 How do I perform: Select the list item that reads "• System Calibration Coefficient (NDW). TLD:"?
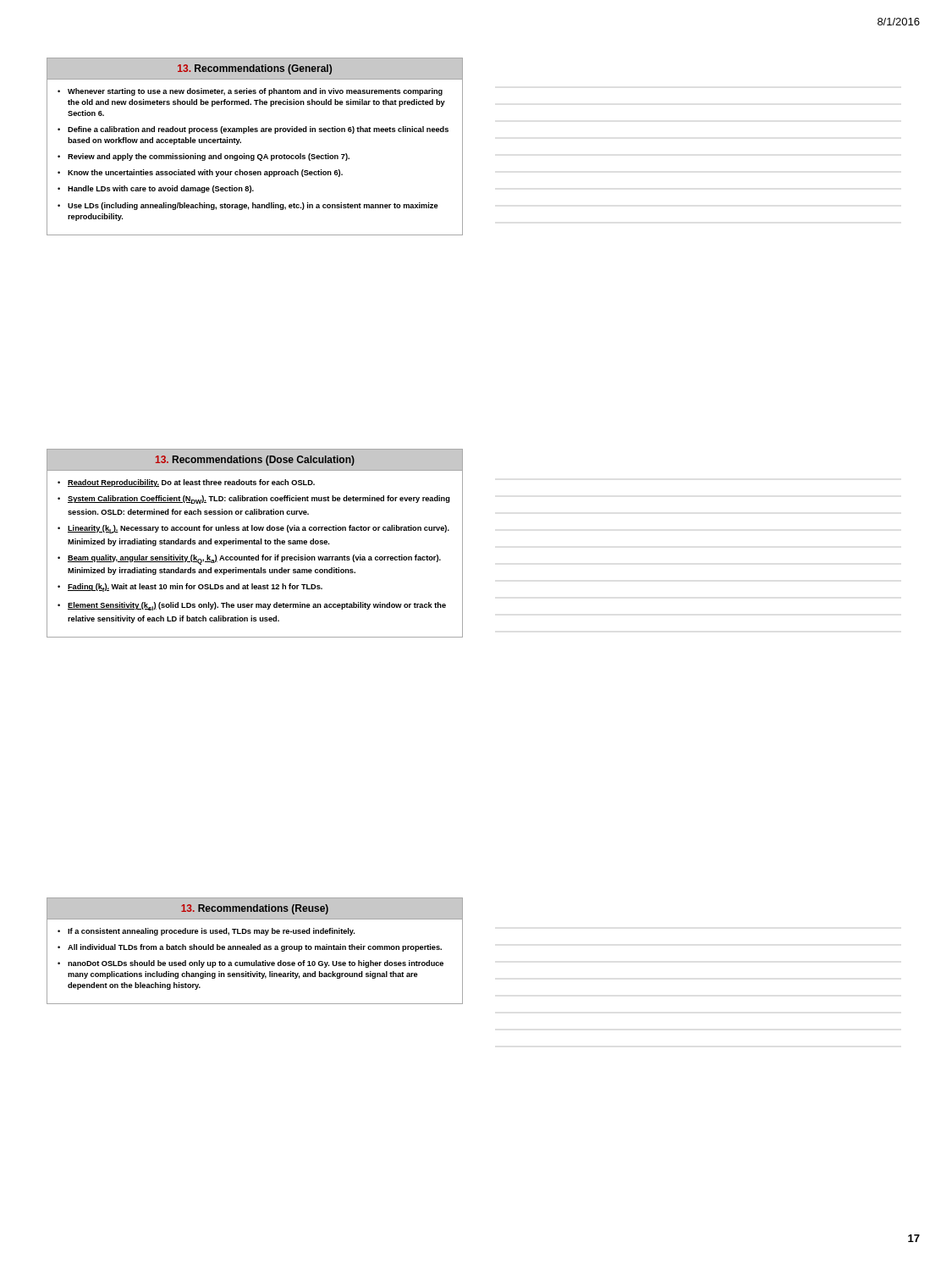[254, 505]
